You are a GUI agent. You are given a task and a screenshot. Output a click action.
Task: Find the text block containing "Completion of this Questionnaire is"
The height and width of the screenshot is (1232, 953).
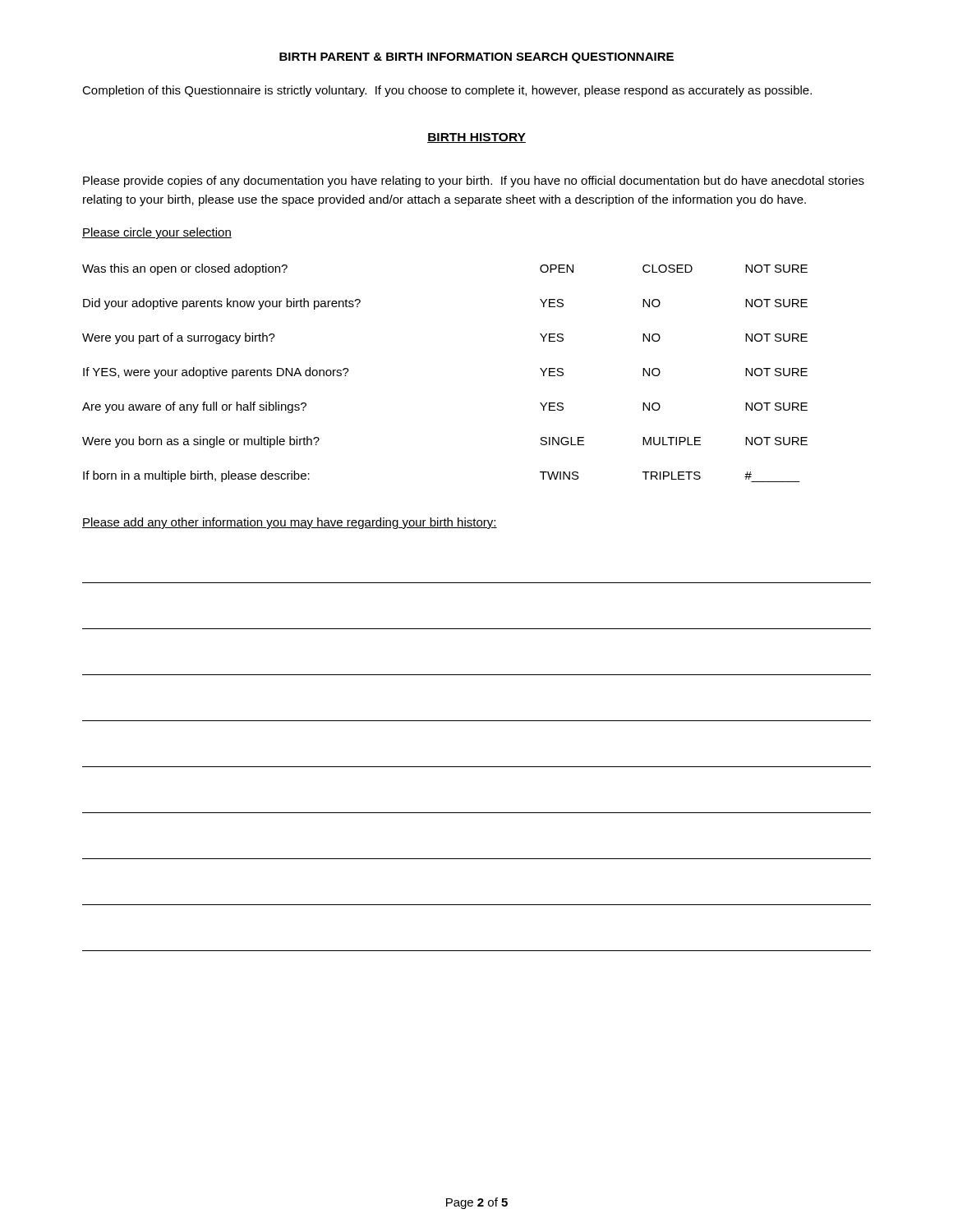coord(447,90)
